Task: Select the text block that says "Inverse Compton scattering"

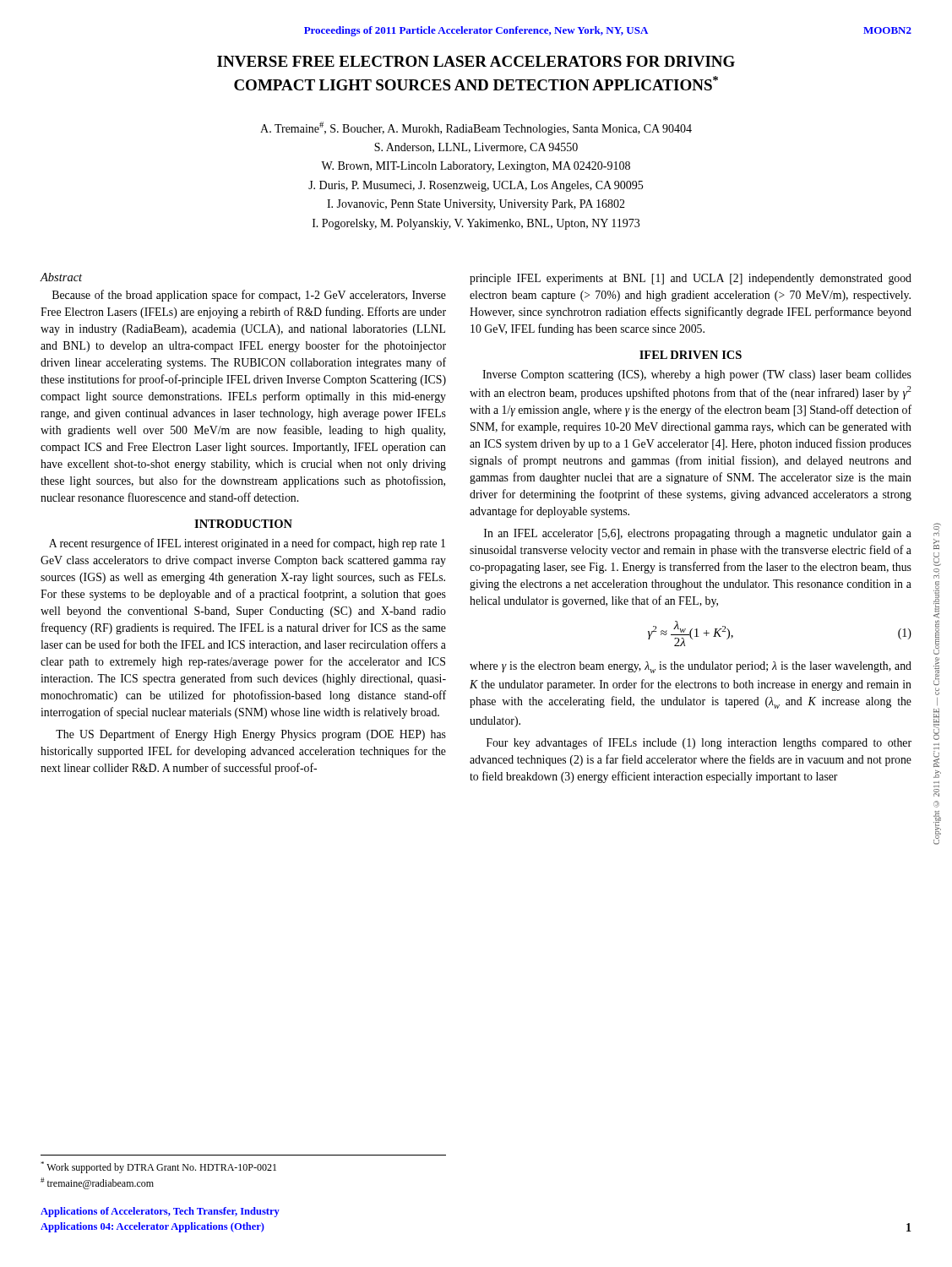Action: (691, 488)
